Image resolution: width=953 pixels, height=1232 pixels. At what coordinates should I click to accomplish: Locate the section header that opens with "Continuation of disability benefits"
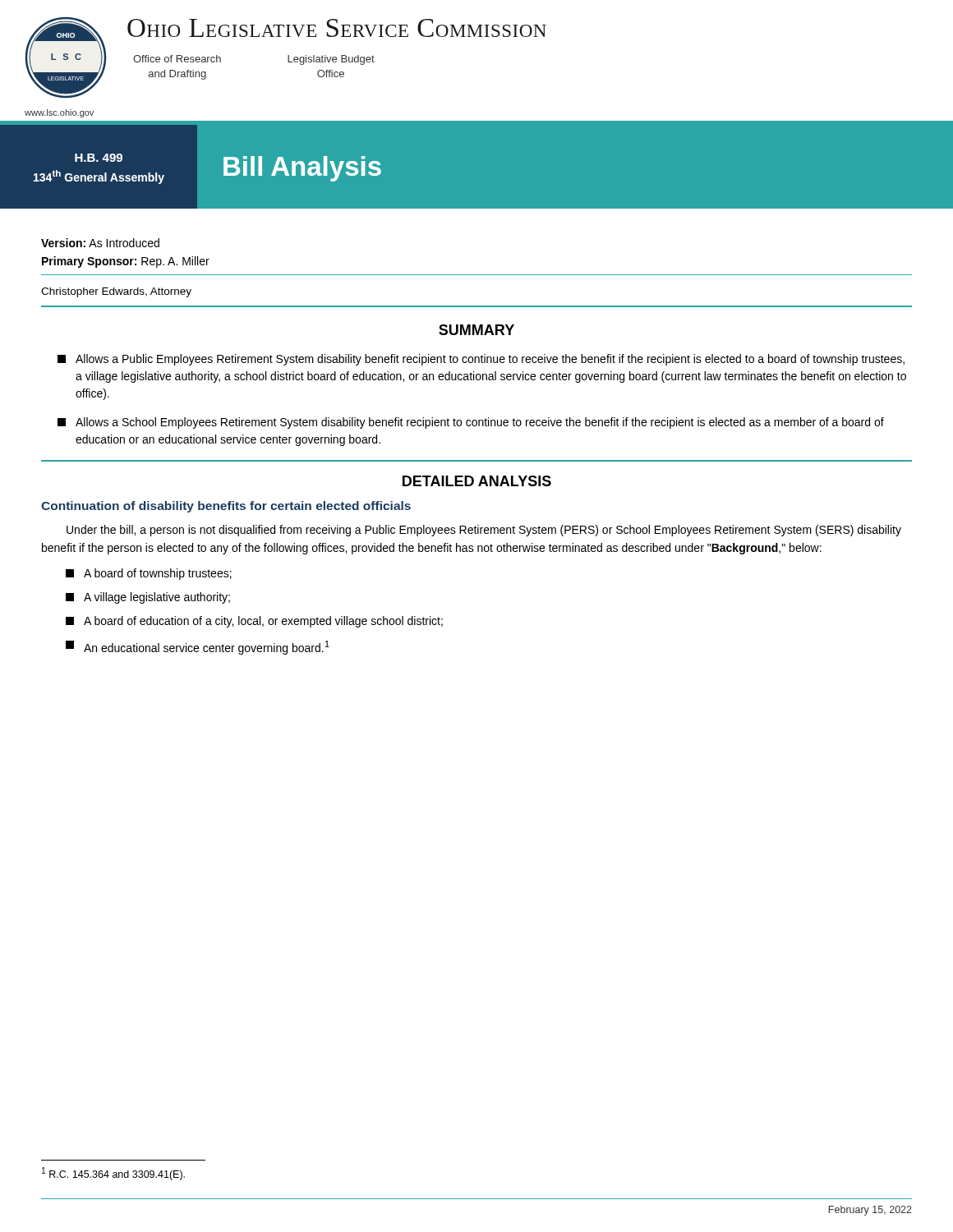point(226,506)
